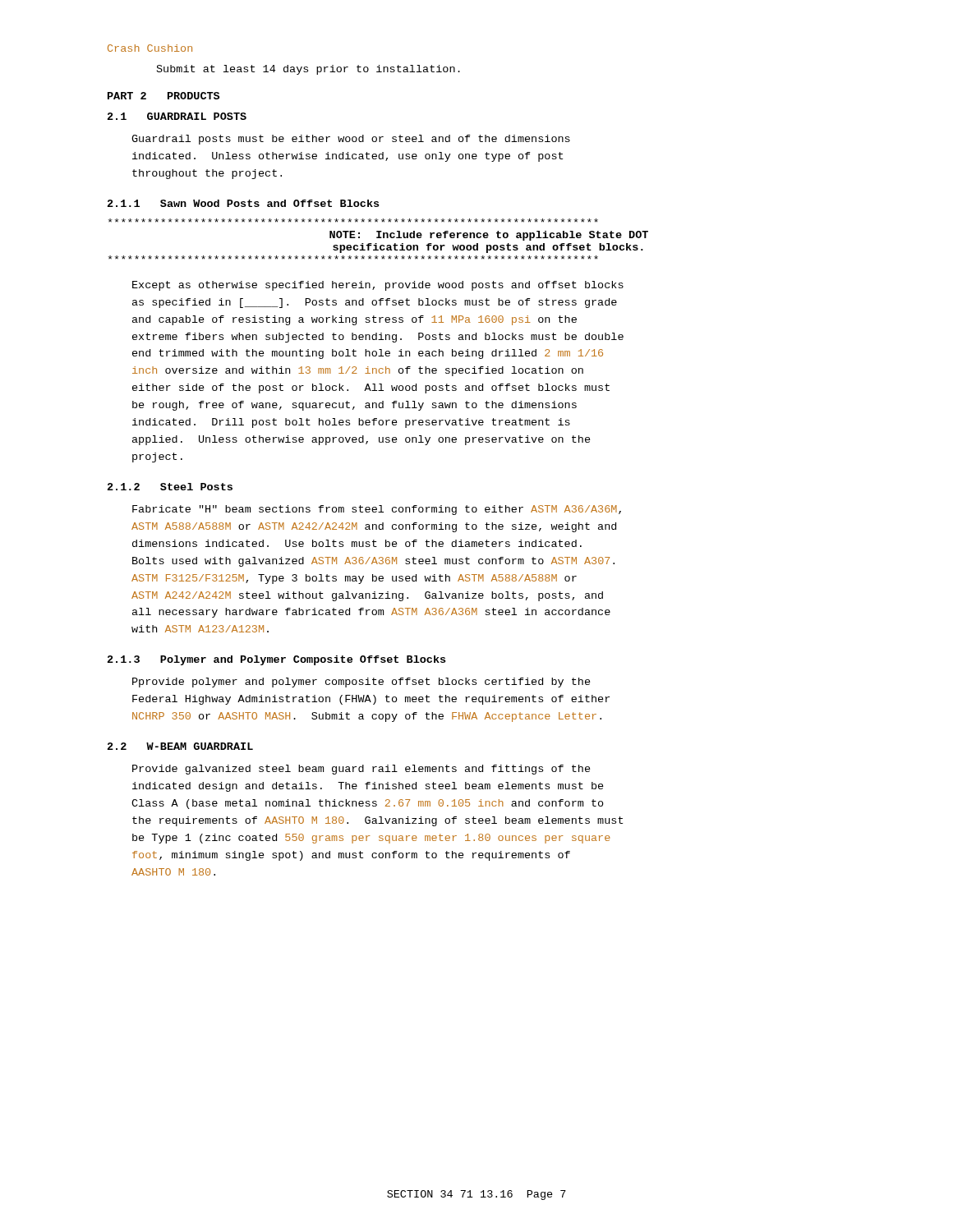Viewport: 953px width, 1232px height.
Task: Select the region starting "Submit at least 14 days prior to installation."
Action: [x=309, y=69]
